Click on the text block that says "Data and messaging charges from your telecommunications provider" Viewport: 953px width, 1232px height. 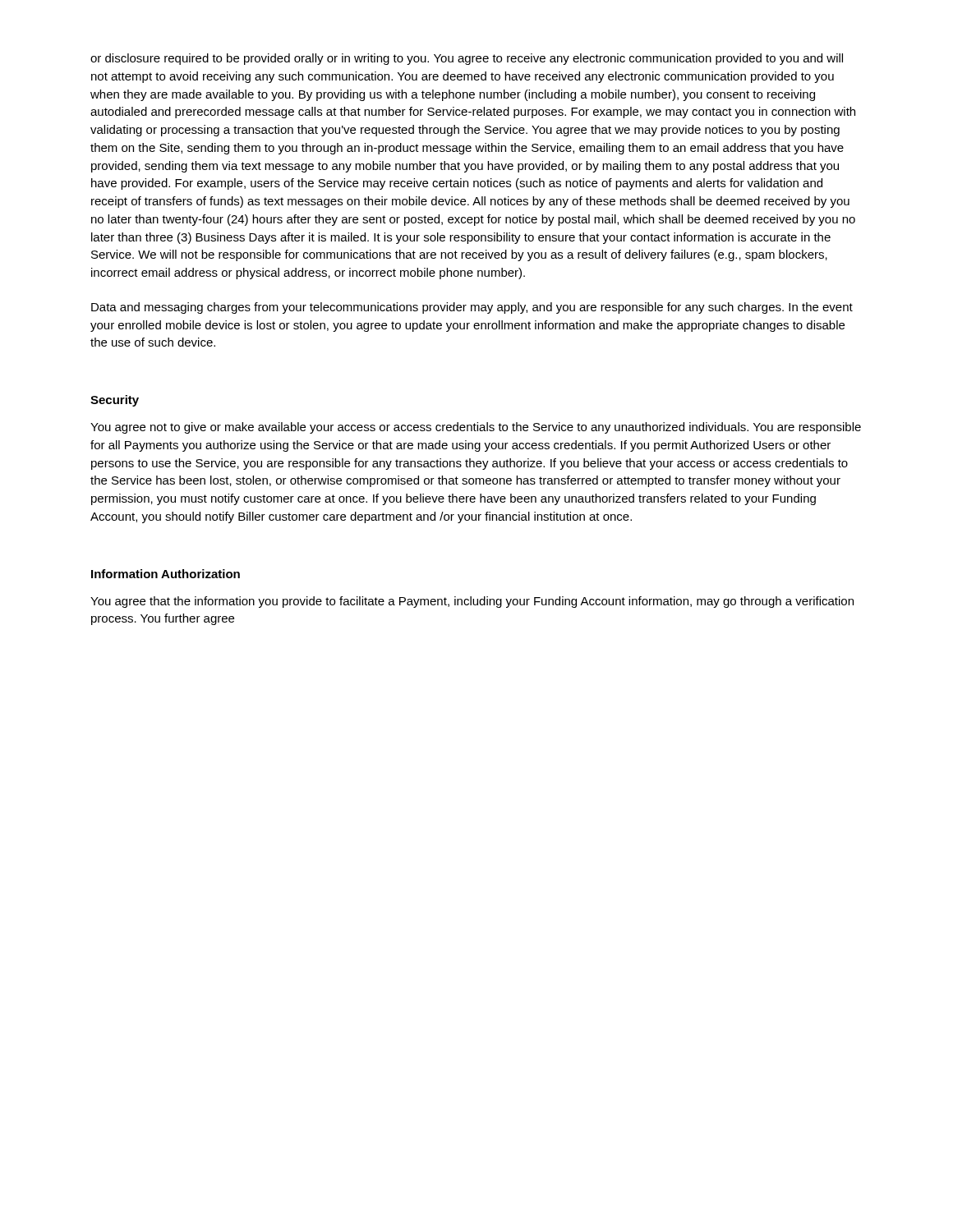tap(471, 324)
